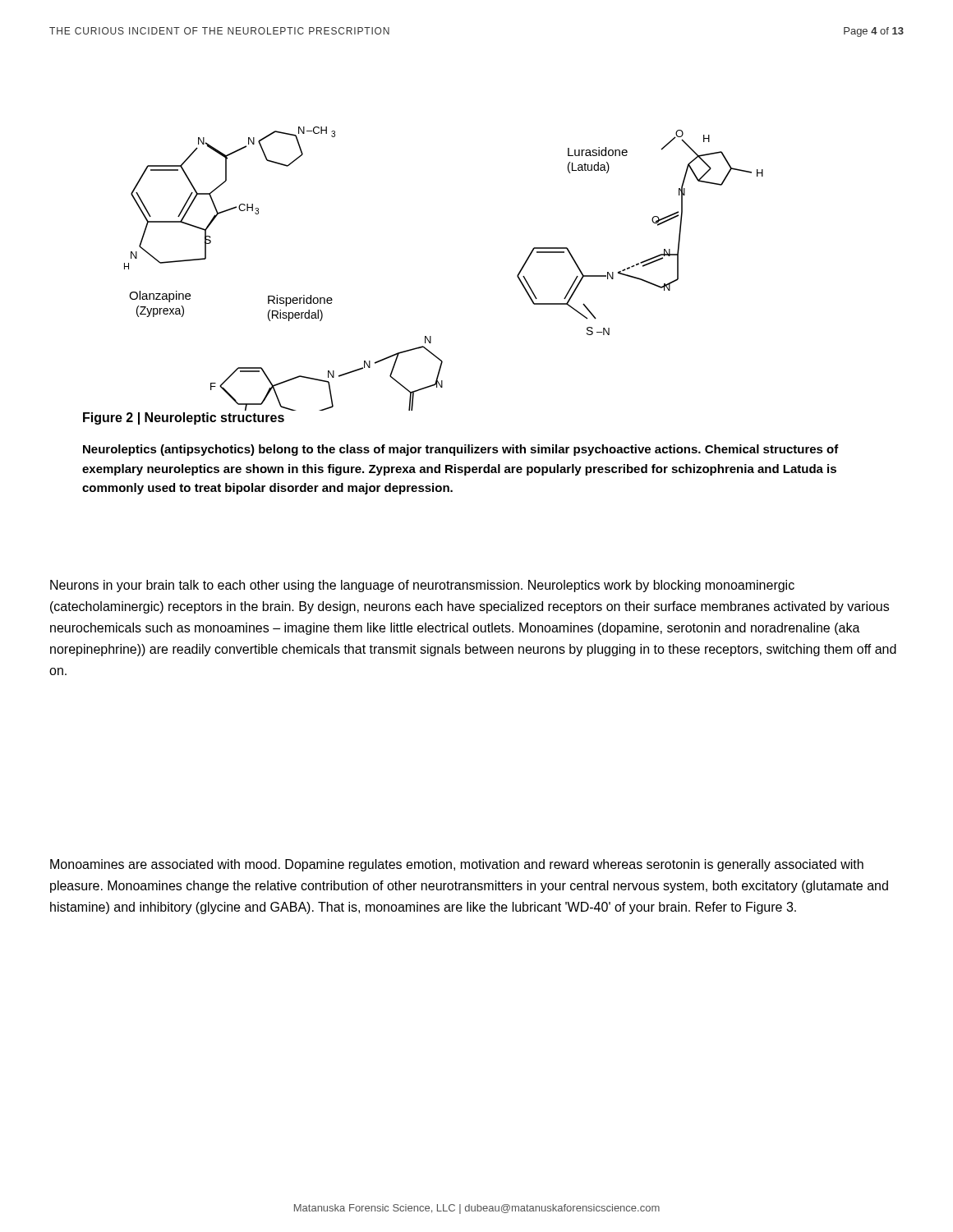Viewport: 953px width, 1232px height.
Task: Find the engineering diagram
Action: tap(476, 234)
